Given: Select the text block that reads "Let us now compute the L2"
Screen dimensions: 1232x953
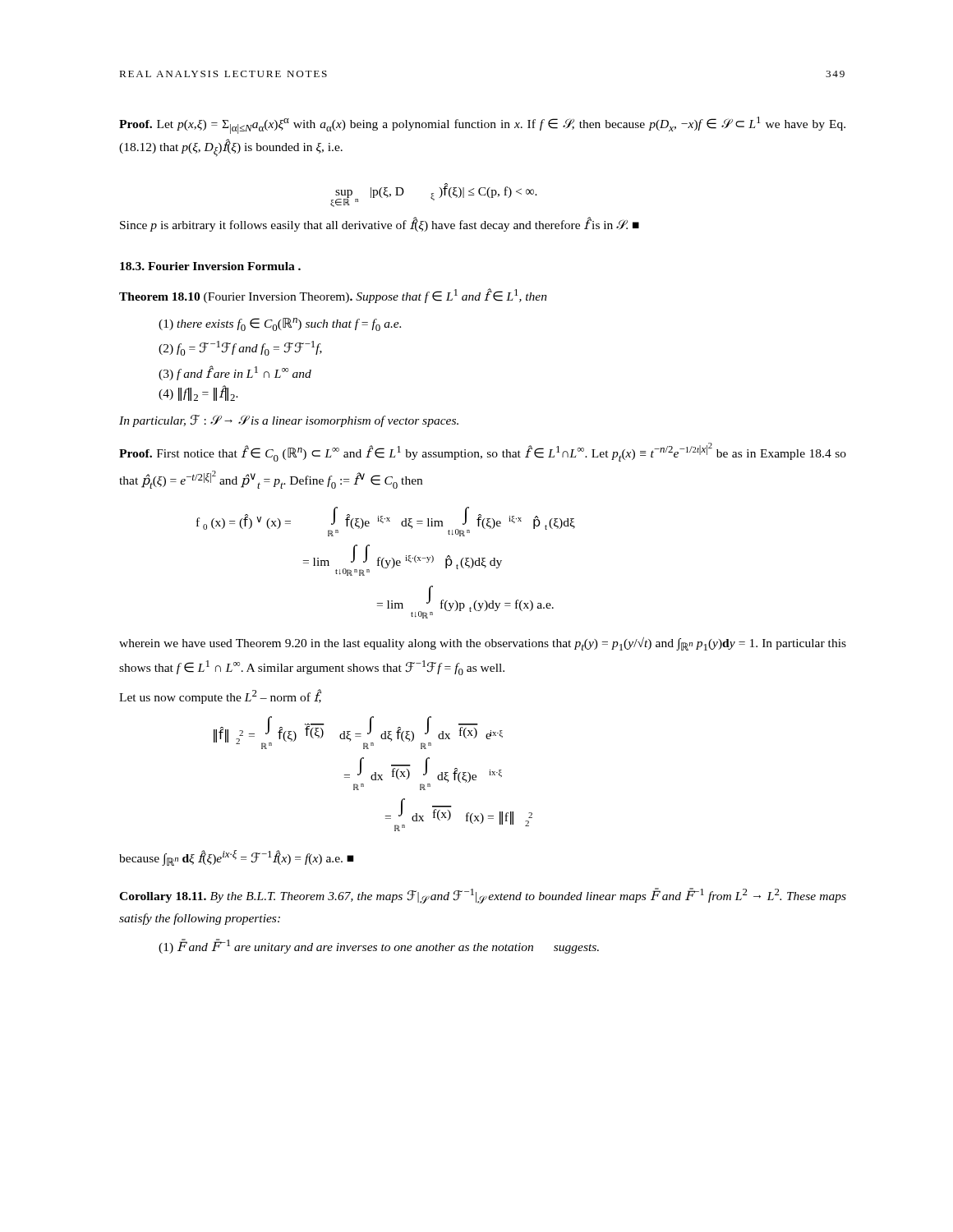Looking at the screenshot, I should click(220, 696).
